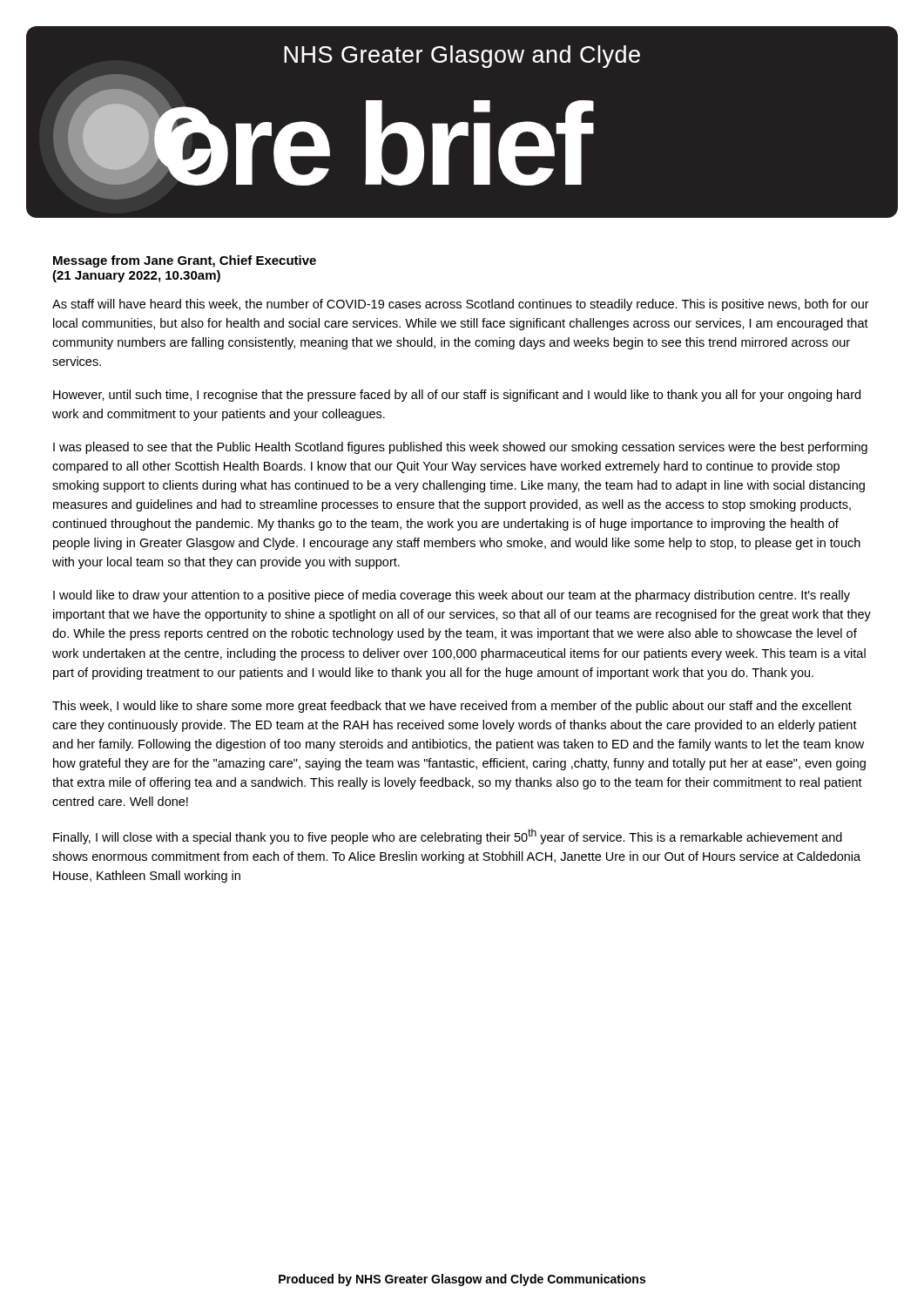Locate the section header that opens with "Message from Jane Grant, Chief"
This screenshot has width=924, height=1307.
click(184, 267)
